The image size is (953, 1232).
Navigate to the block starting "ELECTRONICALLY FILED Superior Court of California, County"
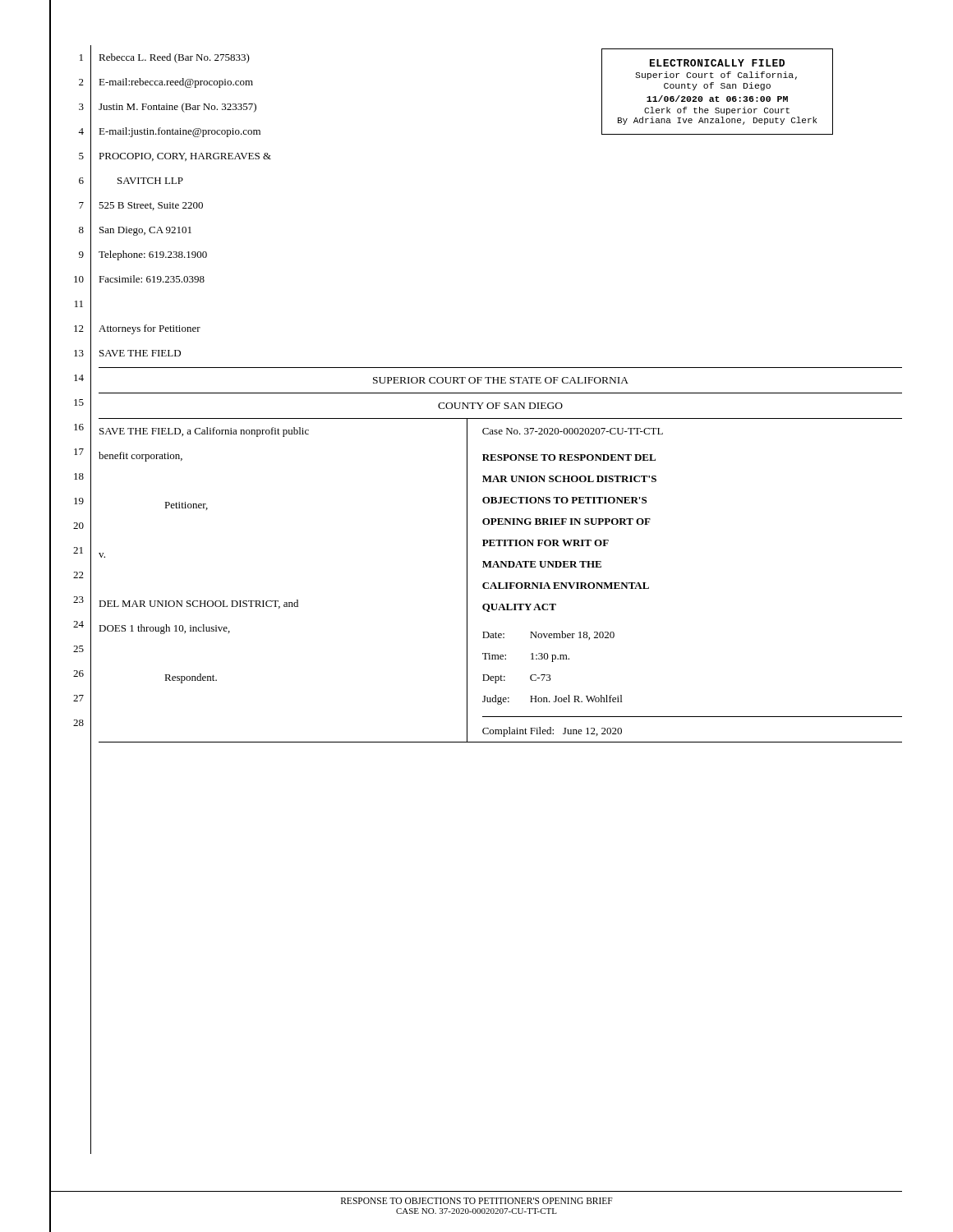(717, 92)
